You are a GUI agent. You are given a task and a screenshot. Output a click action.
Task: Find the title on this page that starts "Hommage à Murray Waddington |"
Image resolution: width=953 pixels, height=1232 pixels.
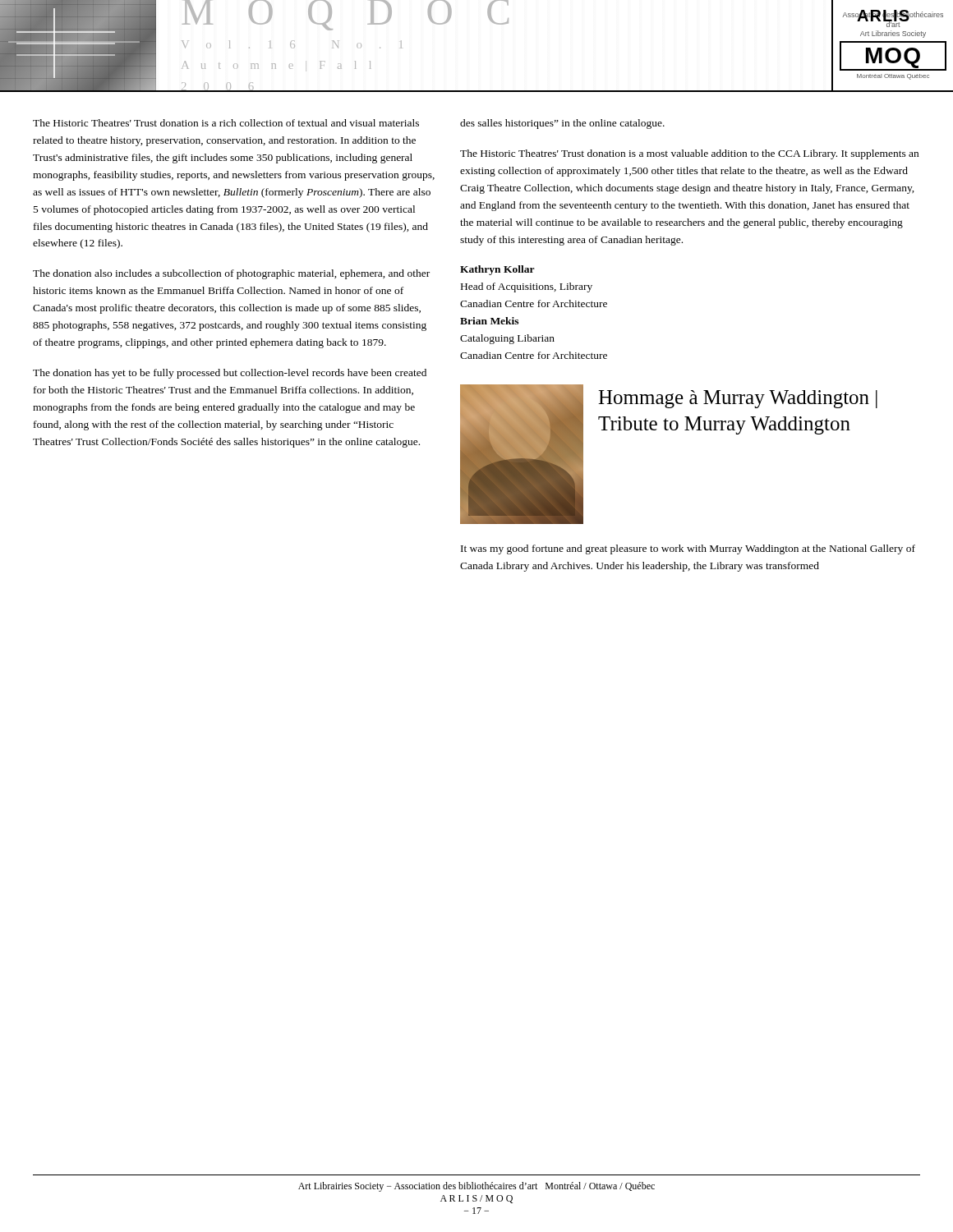pos(759,411)
